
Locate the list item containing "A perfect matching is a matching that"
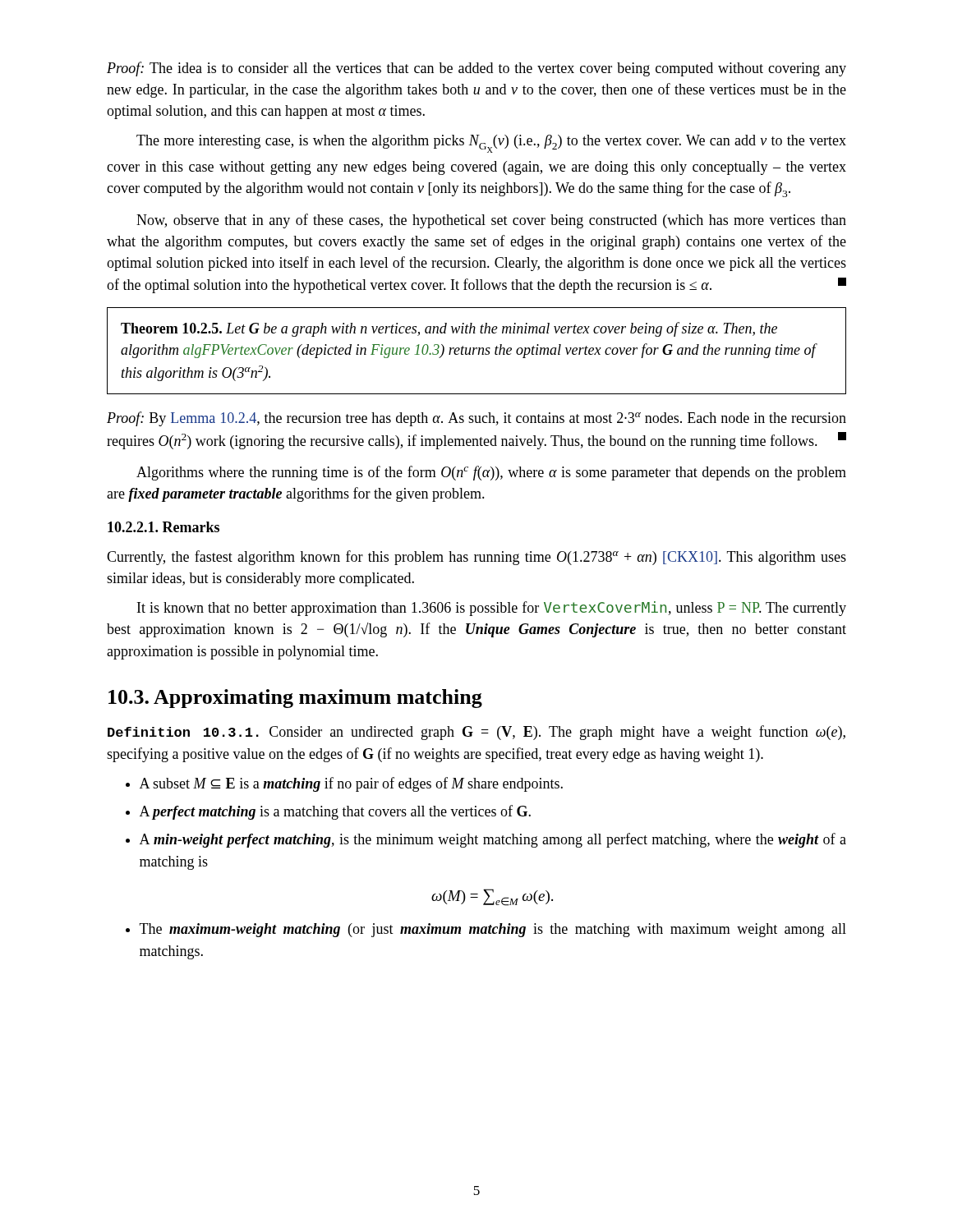point(335,812)
